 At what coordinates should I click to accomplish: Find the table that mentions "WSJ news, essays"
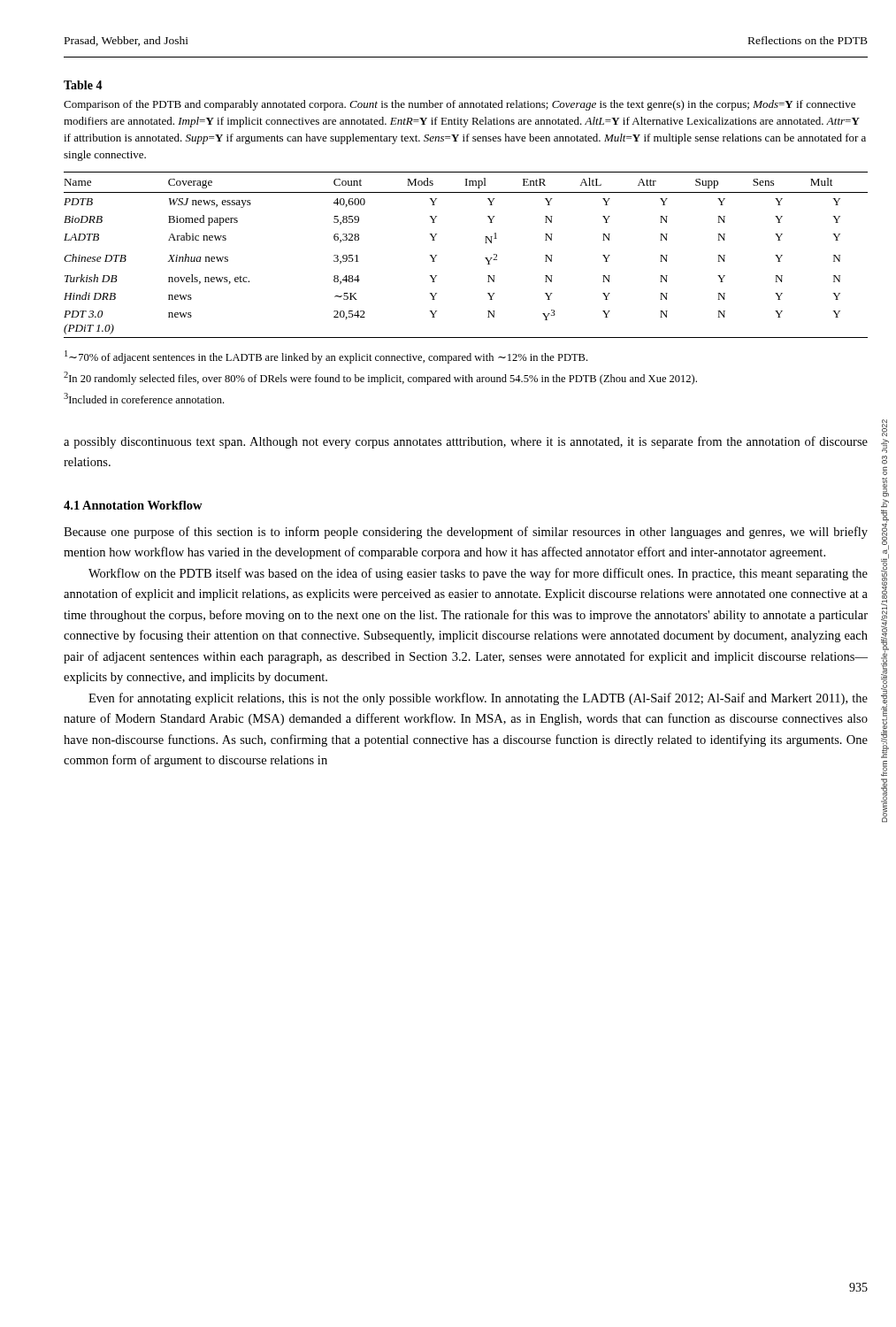tap(466, 257)
